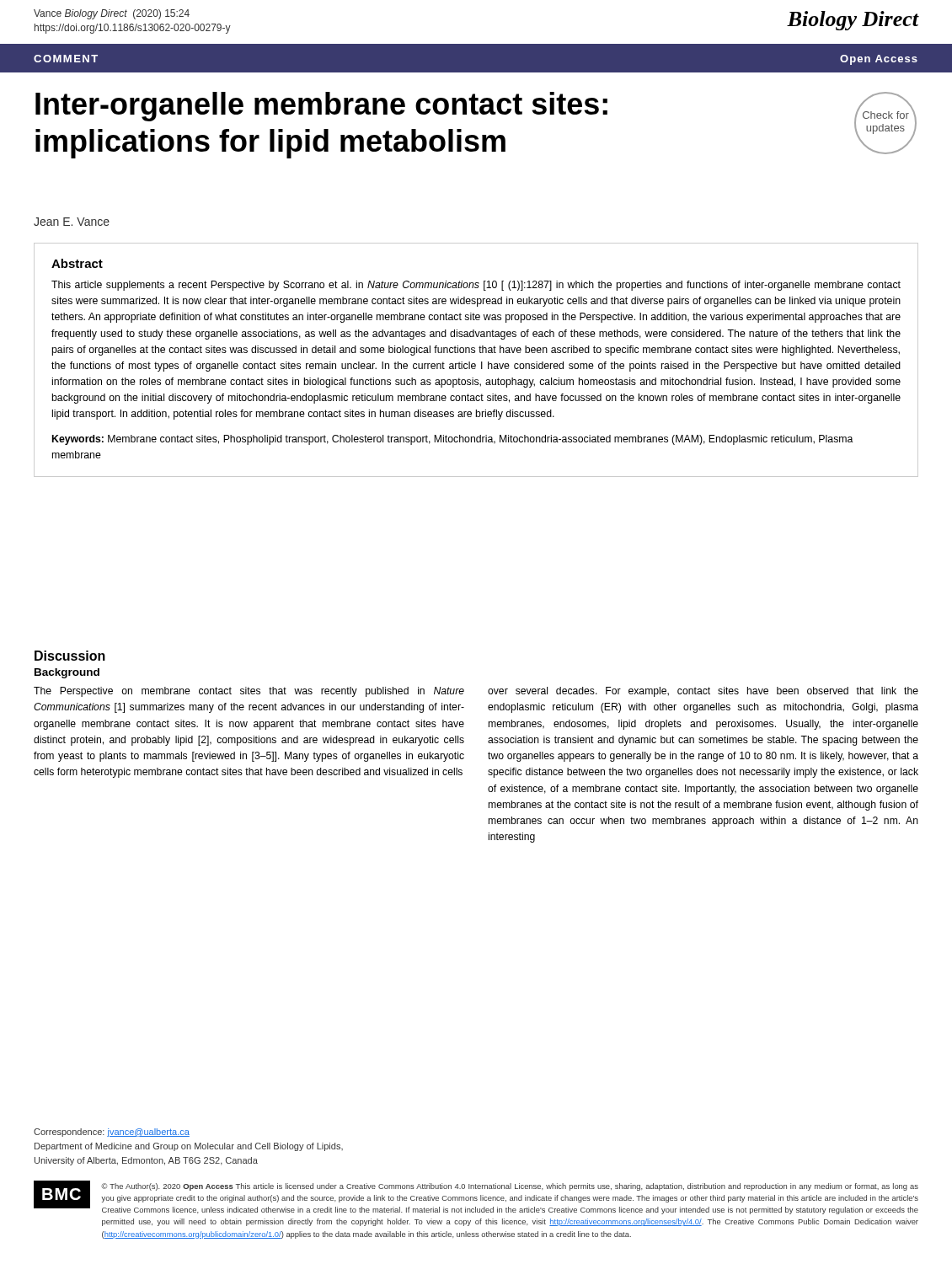Where is the passage that starts "The Perspective on membrane contact sites that was"?
Image resolution: width=952 pixels, height=1264 pixels.
249,732
